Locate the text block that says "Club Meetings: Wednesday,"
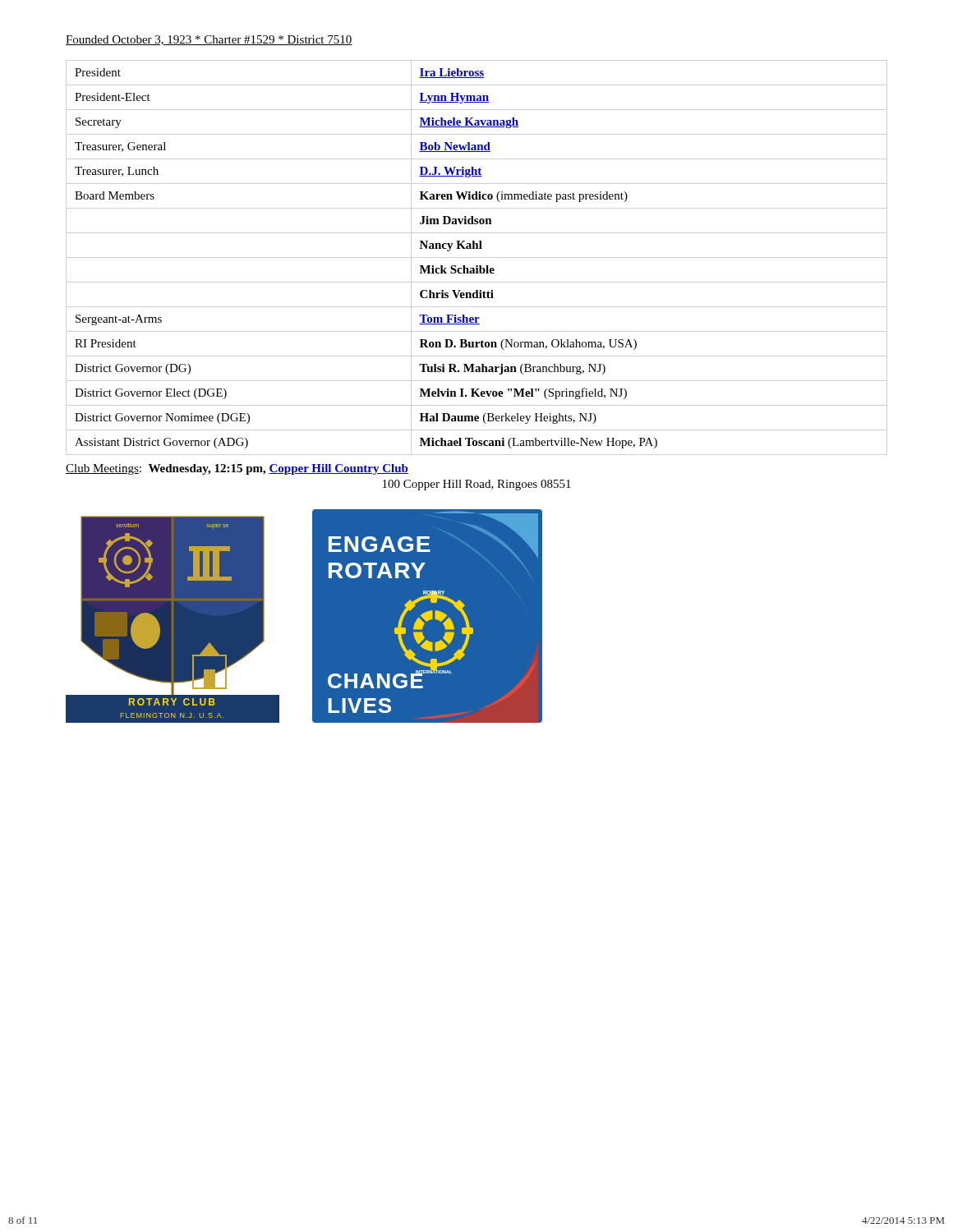Image resolution: width=953 pixels, height=1232 pixels. click(237, 468)
